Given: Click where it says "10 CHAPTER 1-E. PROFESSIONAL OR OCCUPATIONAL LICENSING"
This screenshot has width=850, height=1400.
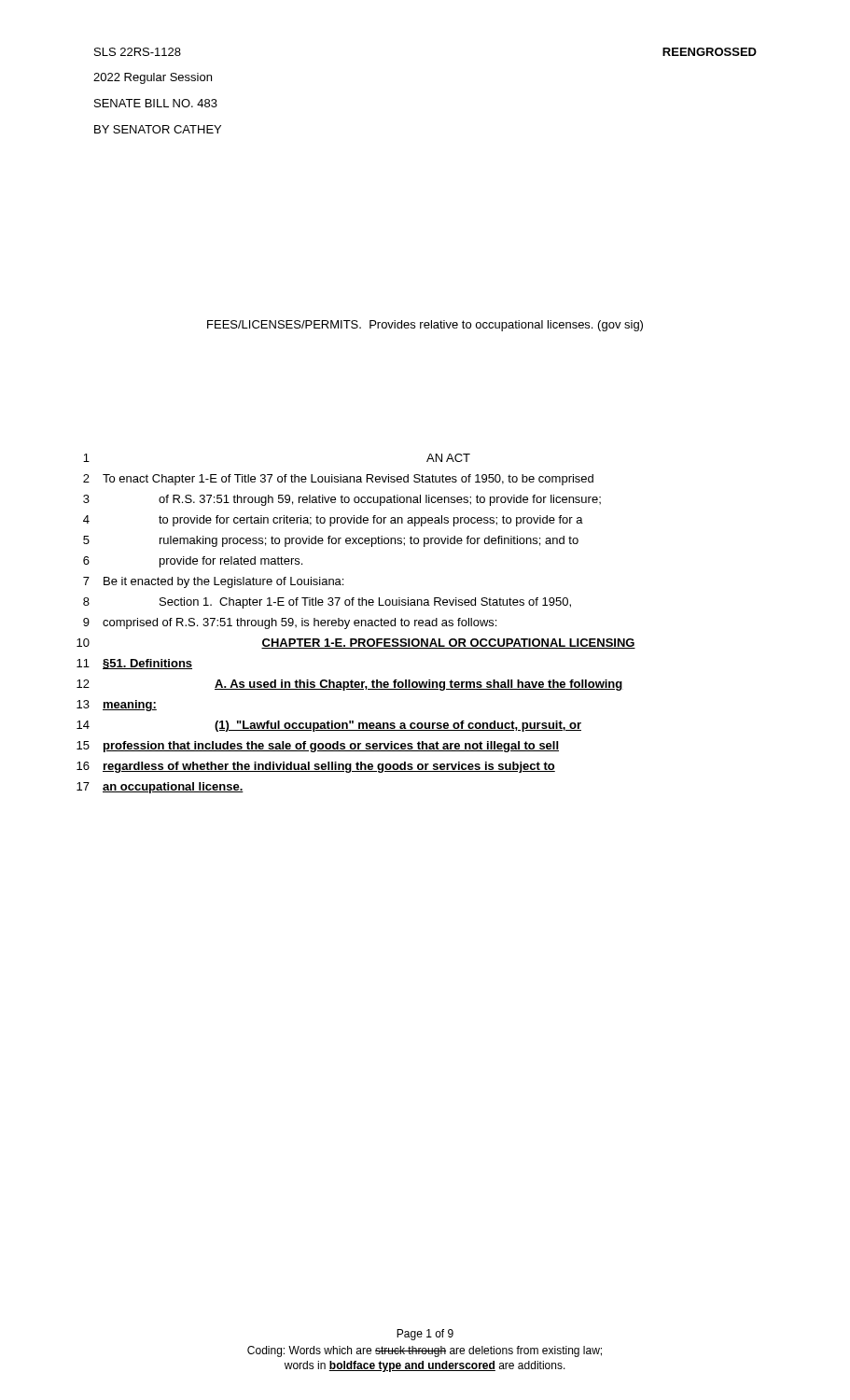Looking at the screenshot, I should (x=425, y=643).
